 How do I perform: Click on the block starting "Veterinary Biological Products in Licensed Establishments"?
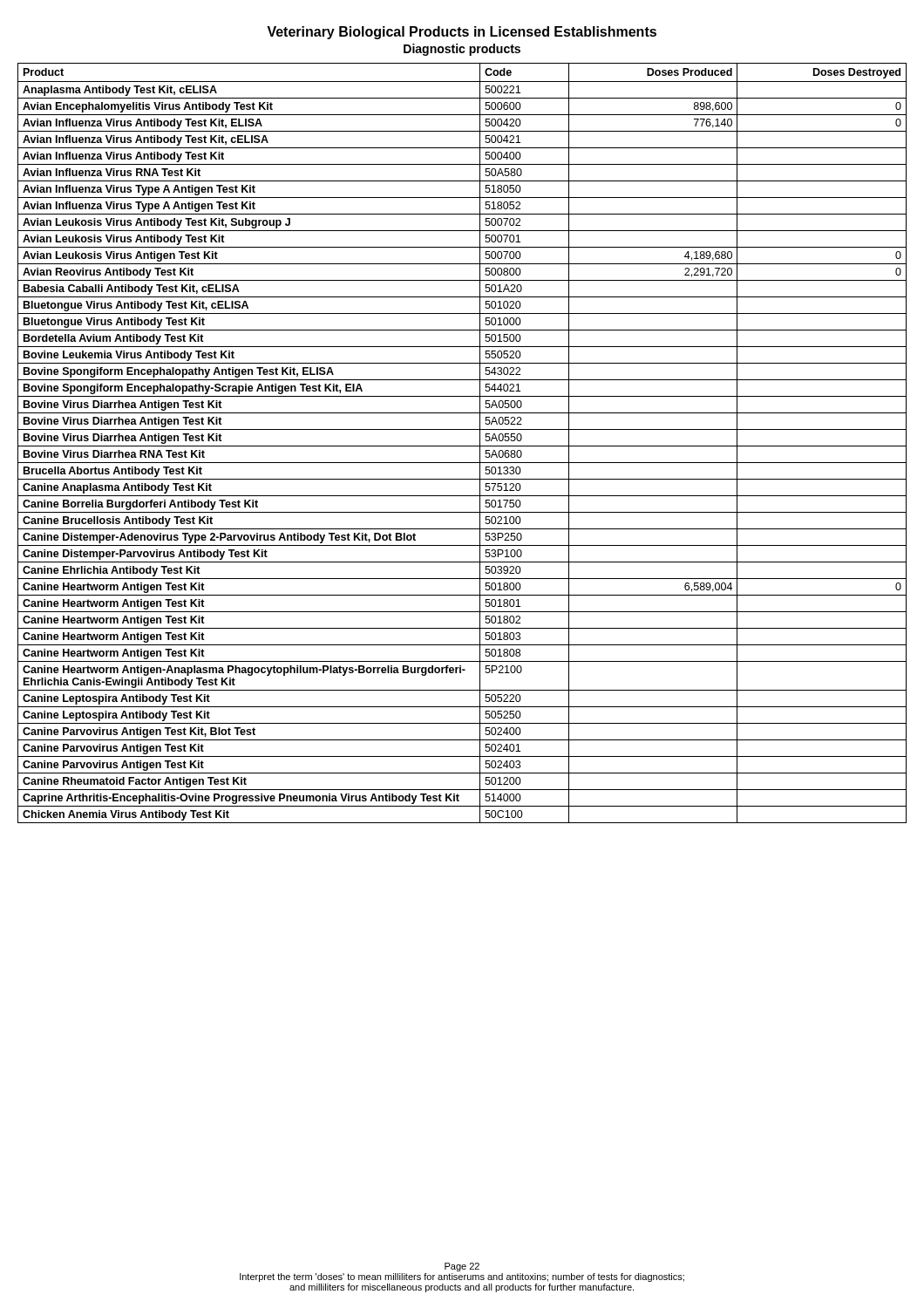tap(462, 32)
